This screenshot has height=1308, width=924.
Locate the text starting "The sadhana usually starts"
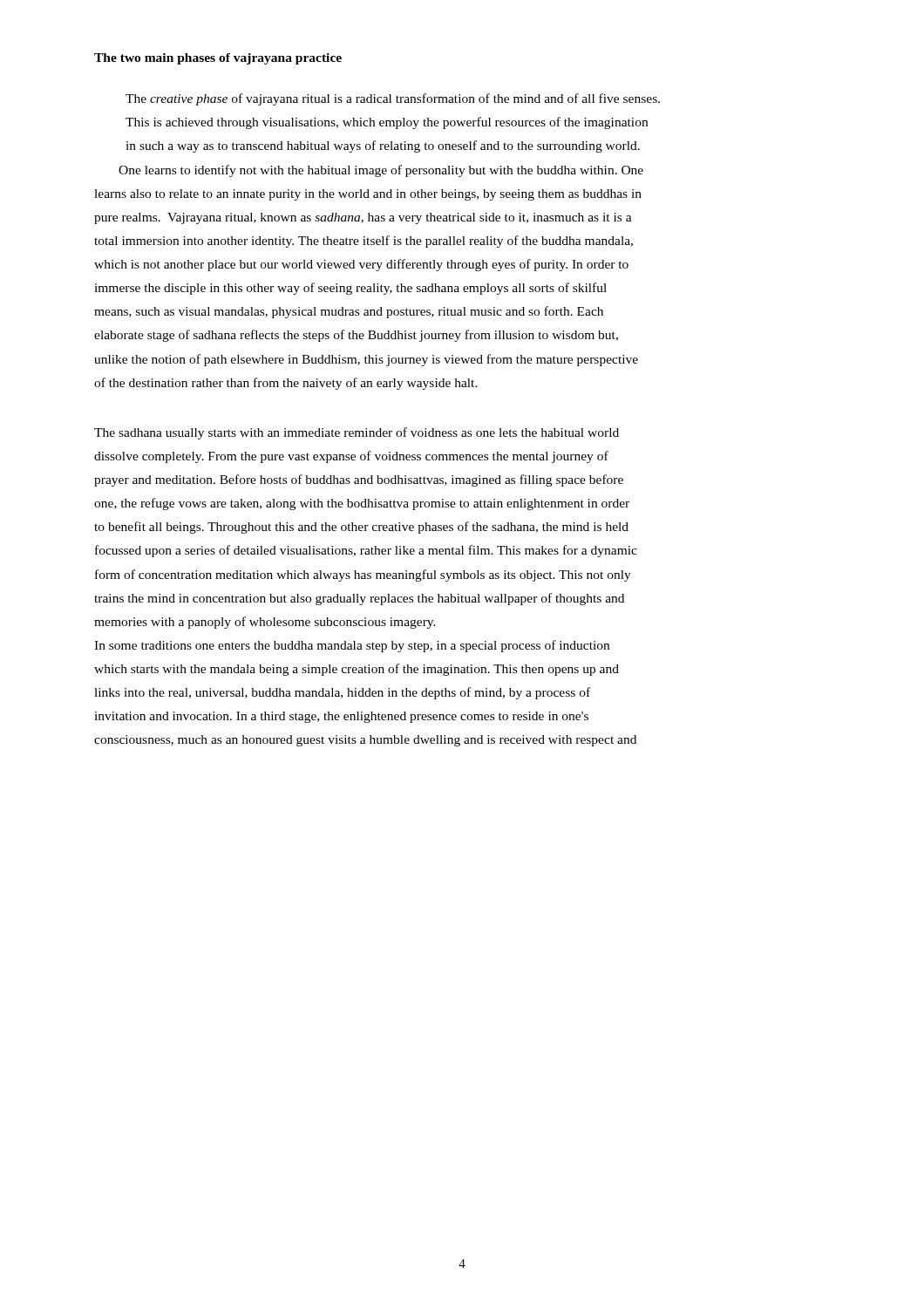tap(462, 527)
